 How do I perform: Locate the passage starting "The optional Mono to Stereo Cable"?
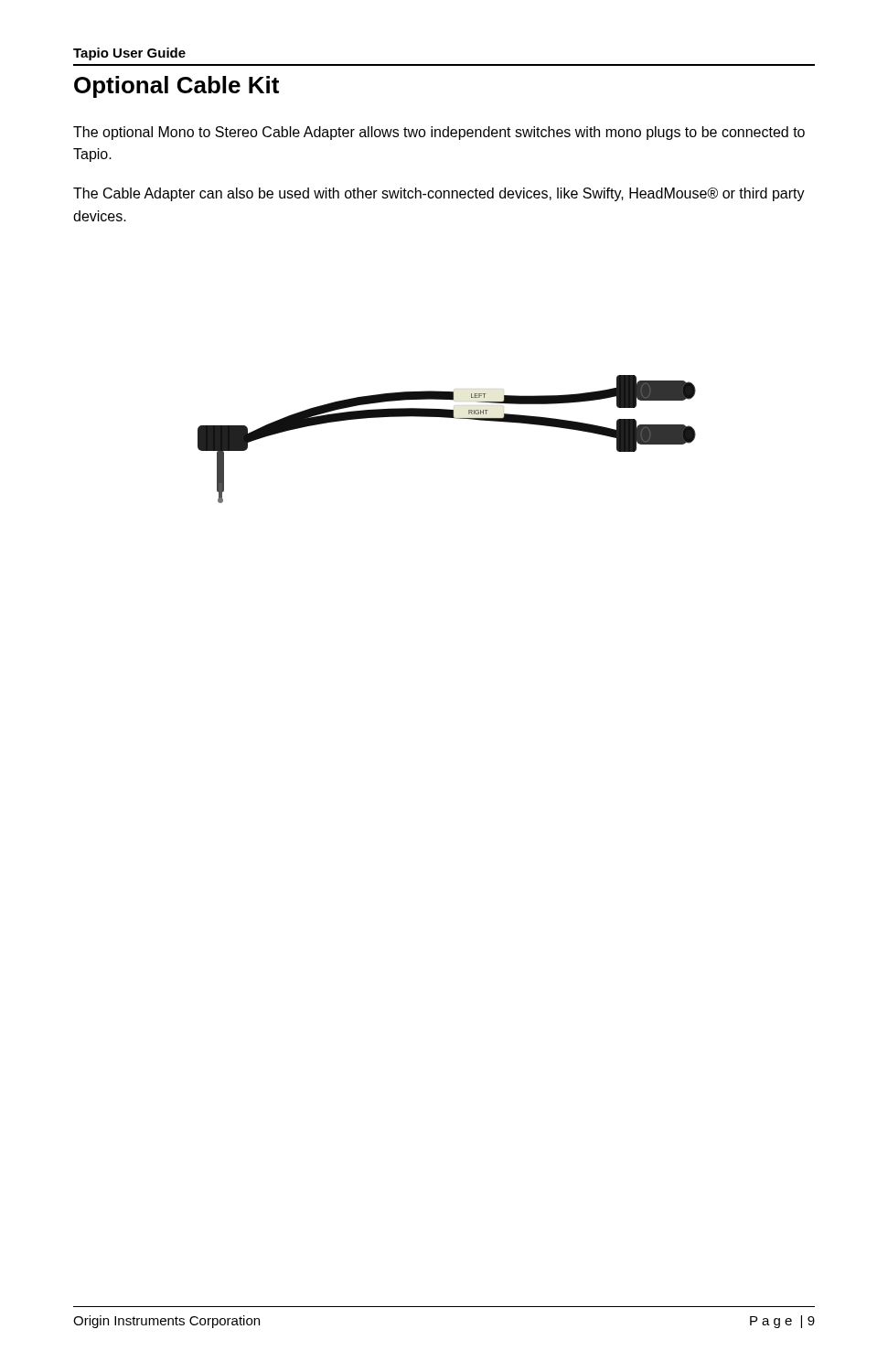click(x=444, y=144)
